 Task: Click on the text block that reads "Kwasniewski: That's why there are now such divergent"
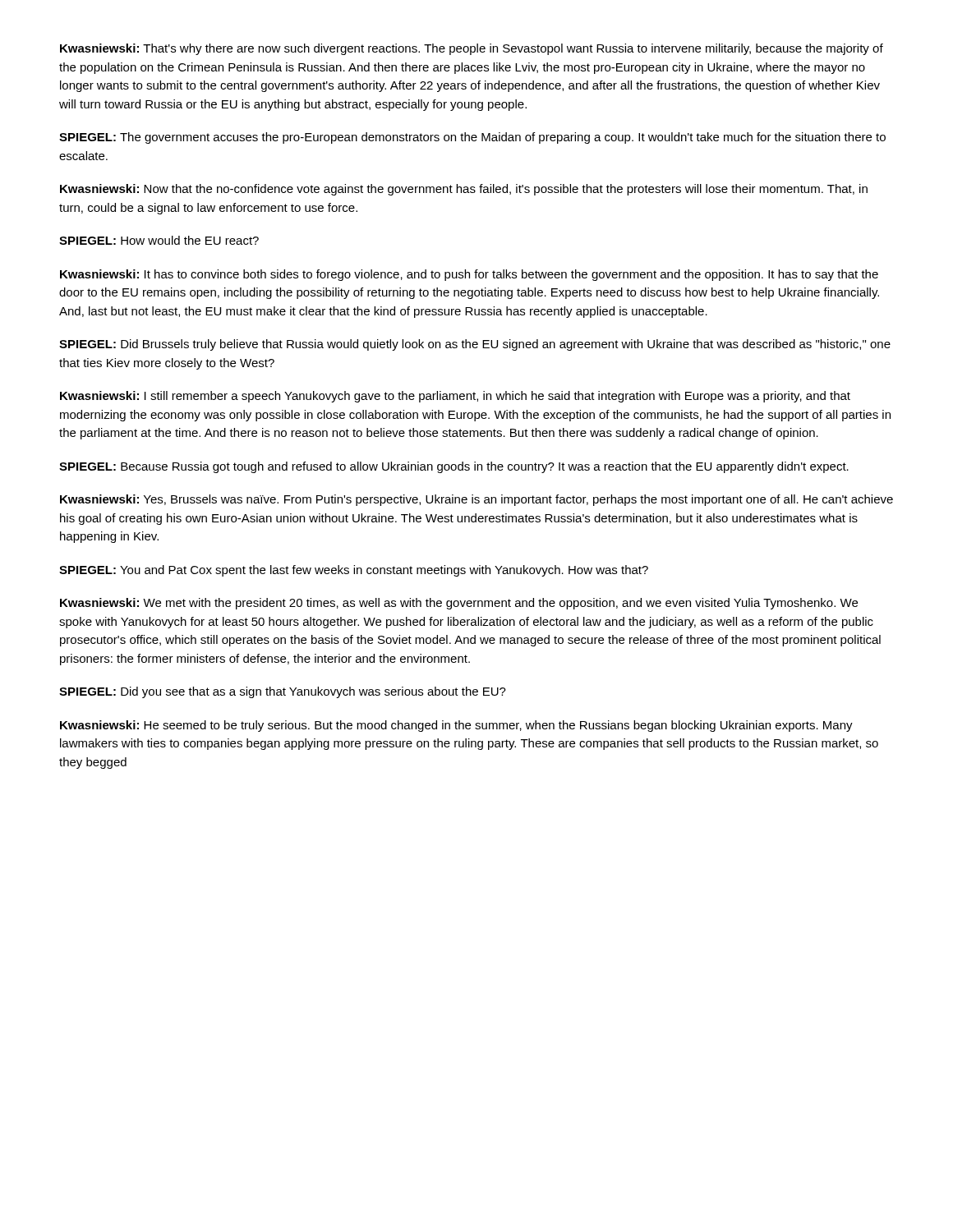[x=471, y=76]
